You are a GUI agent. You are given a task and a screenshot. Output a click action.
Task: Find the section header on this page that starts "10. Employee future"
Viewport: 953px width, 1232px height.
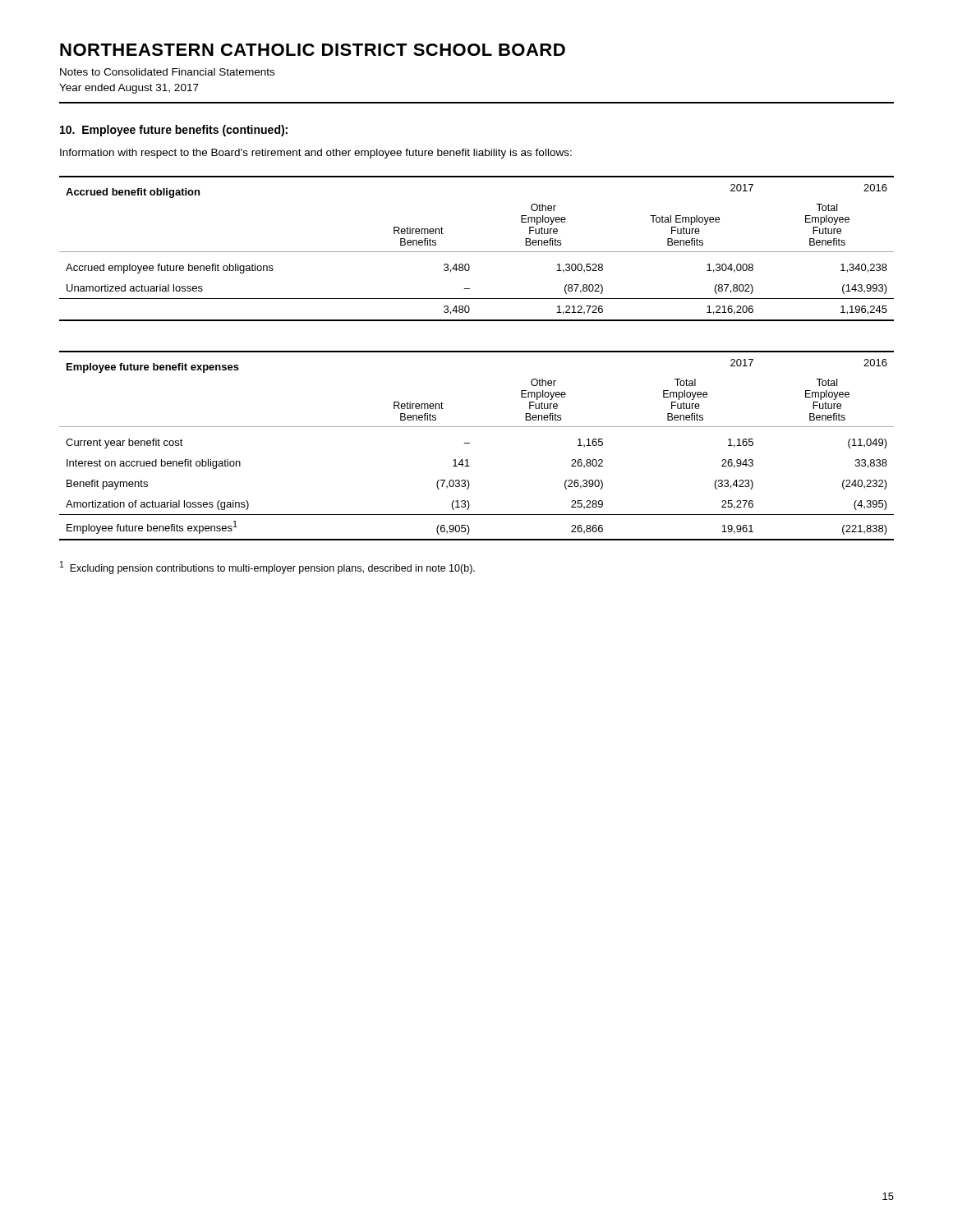coord(174,131)
